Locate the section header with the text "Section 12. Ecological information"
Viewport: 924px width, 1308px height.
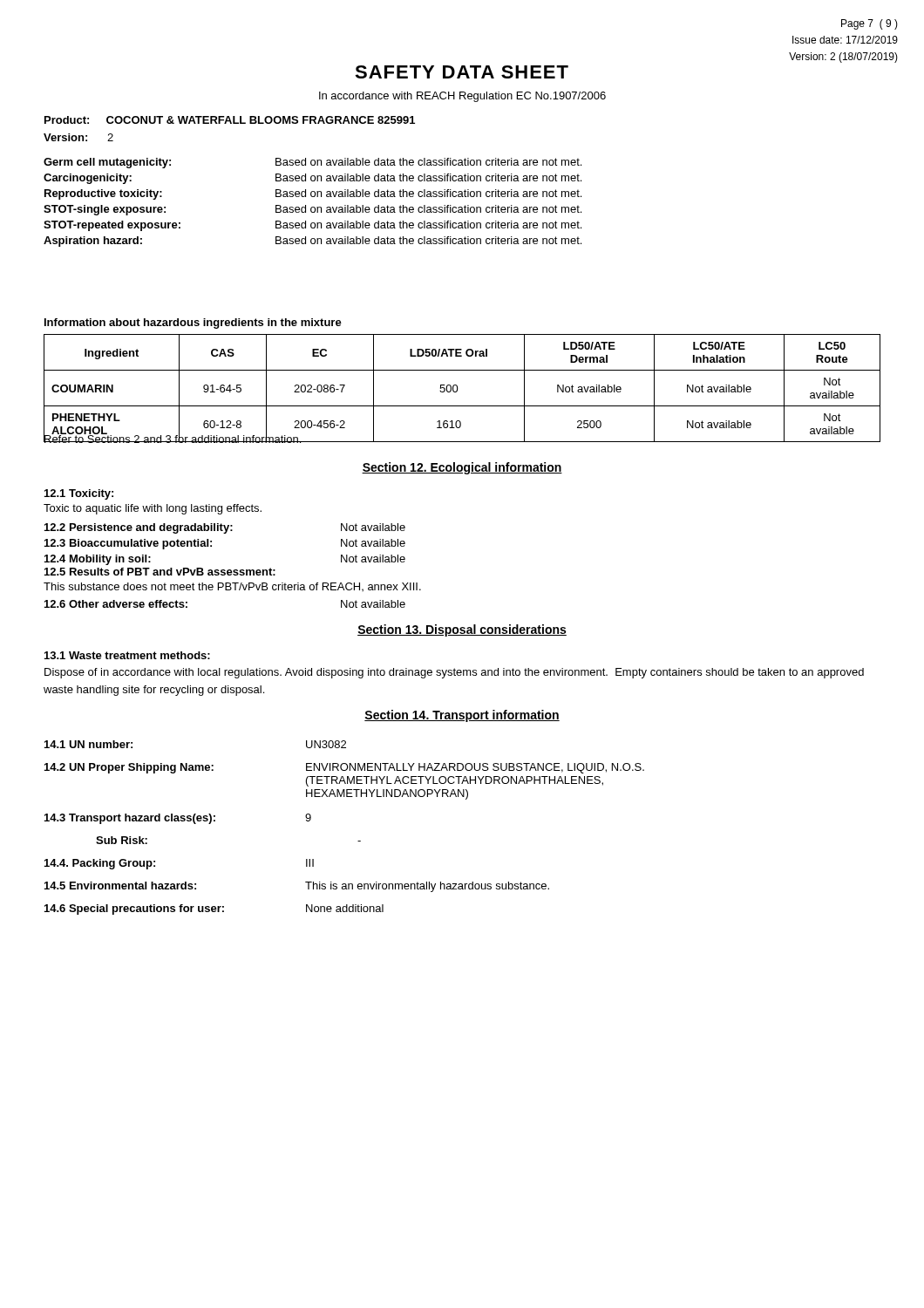point(462,467)
